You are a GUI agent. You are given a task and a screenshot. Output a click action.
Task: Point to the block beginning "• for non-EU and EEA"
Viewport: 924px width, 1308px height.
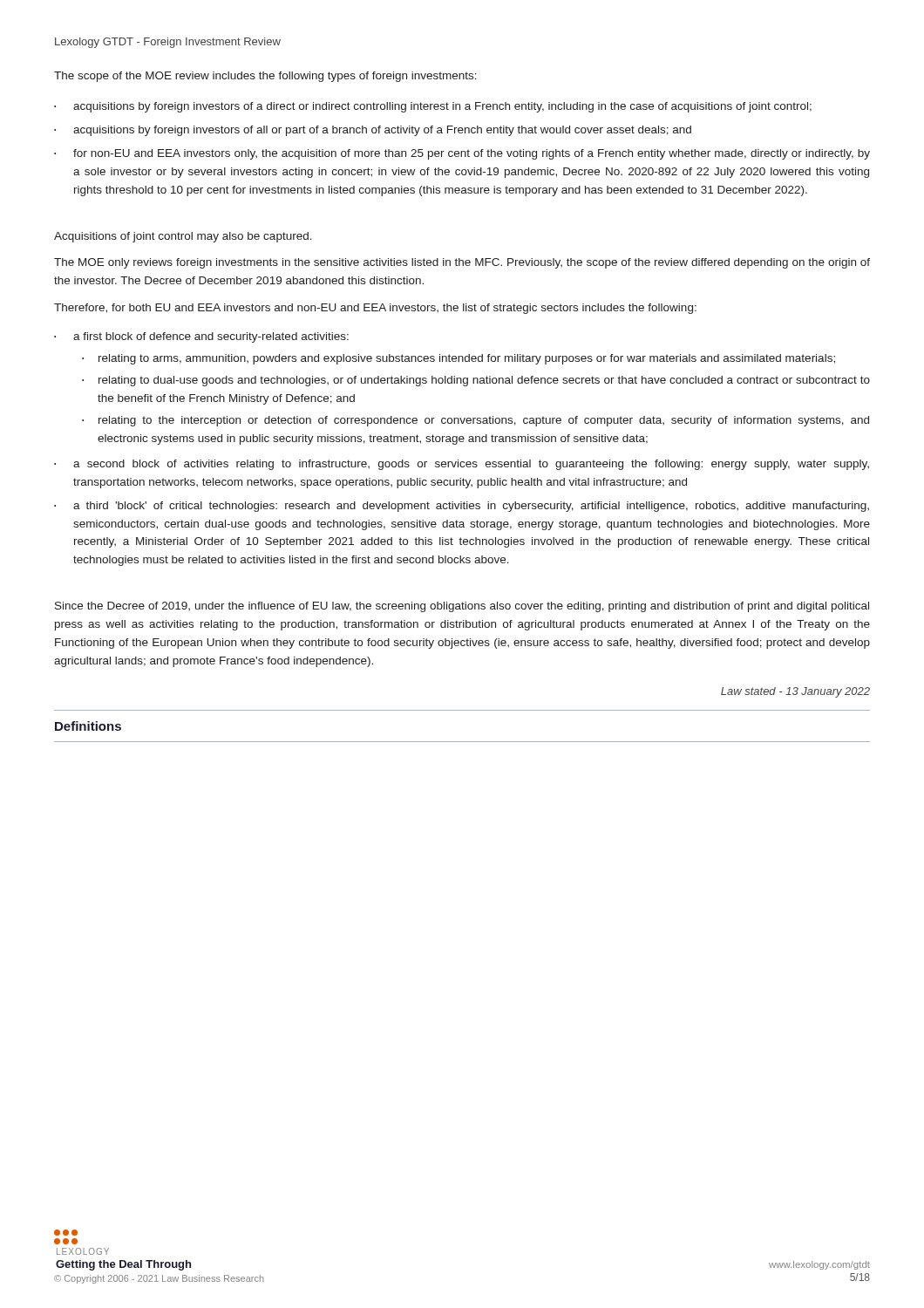click(x=462, y=172)
